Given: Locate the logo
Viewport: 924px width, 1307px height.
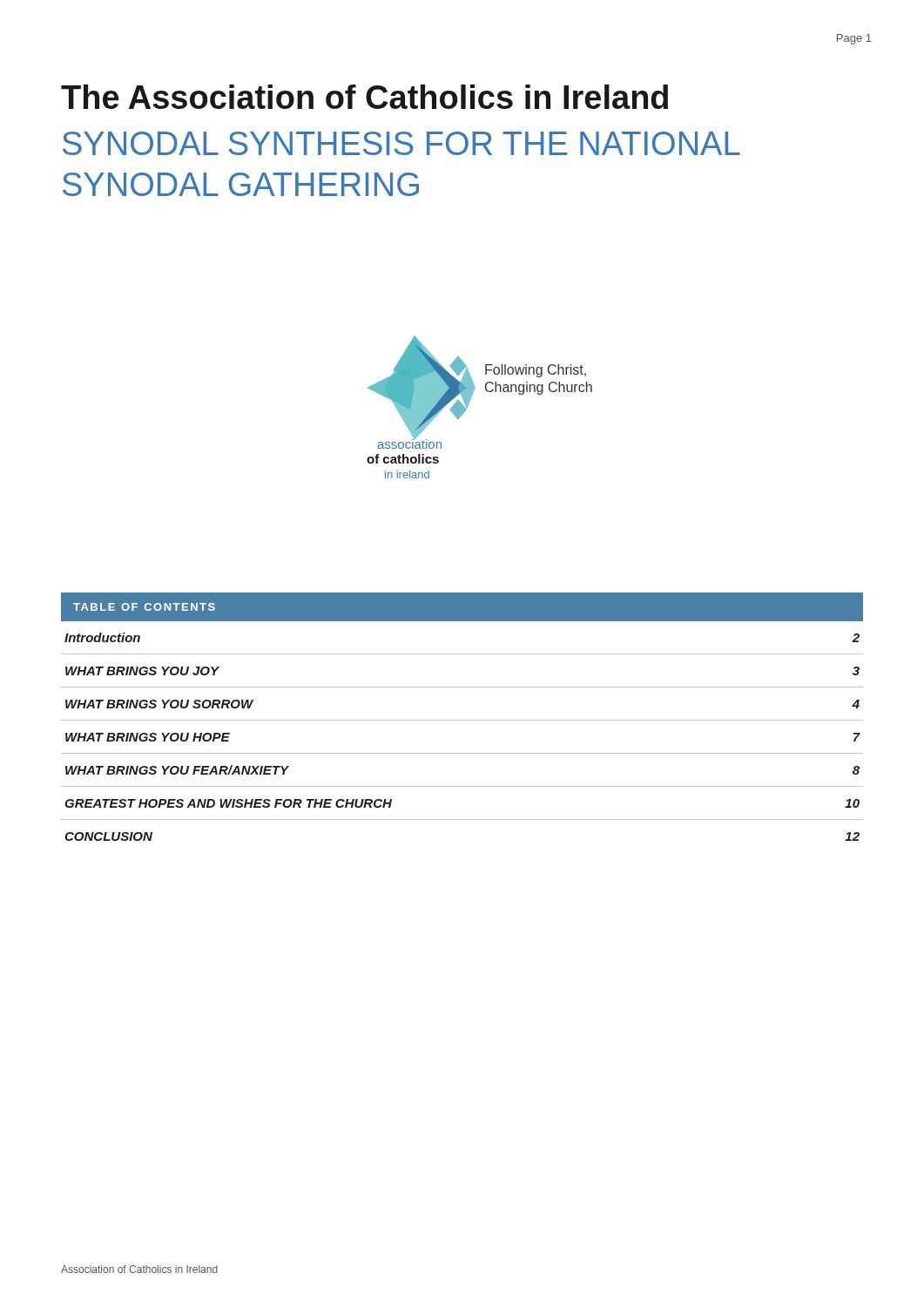Looking at the screenshot, I should point(462,388).
